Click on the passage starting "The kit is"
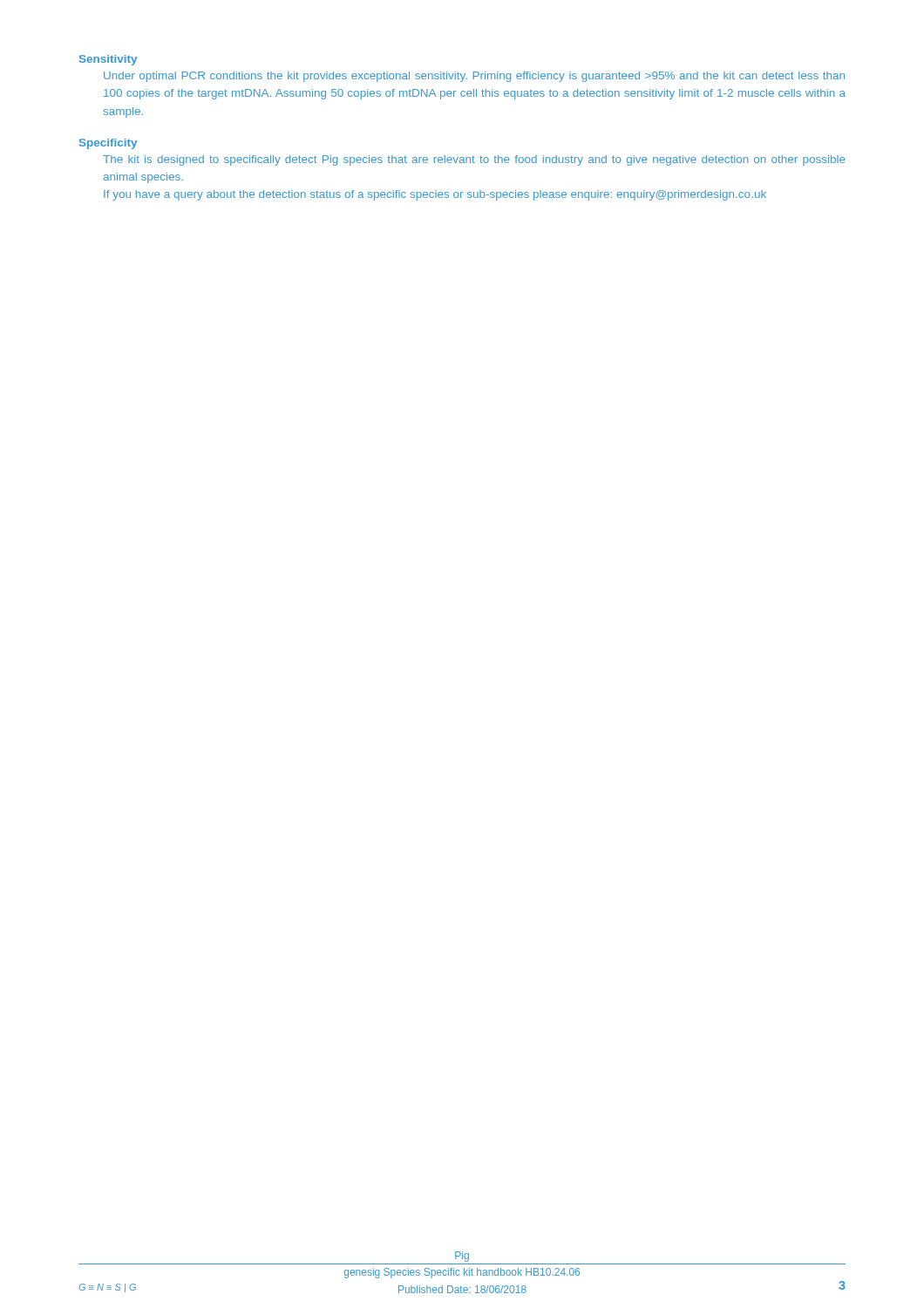Screen dimensions: 1308x924 [x=474, y=160]
